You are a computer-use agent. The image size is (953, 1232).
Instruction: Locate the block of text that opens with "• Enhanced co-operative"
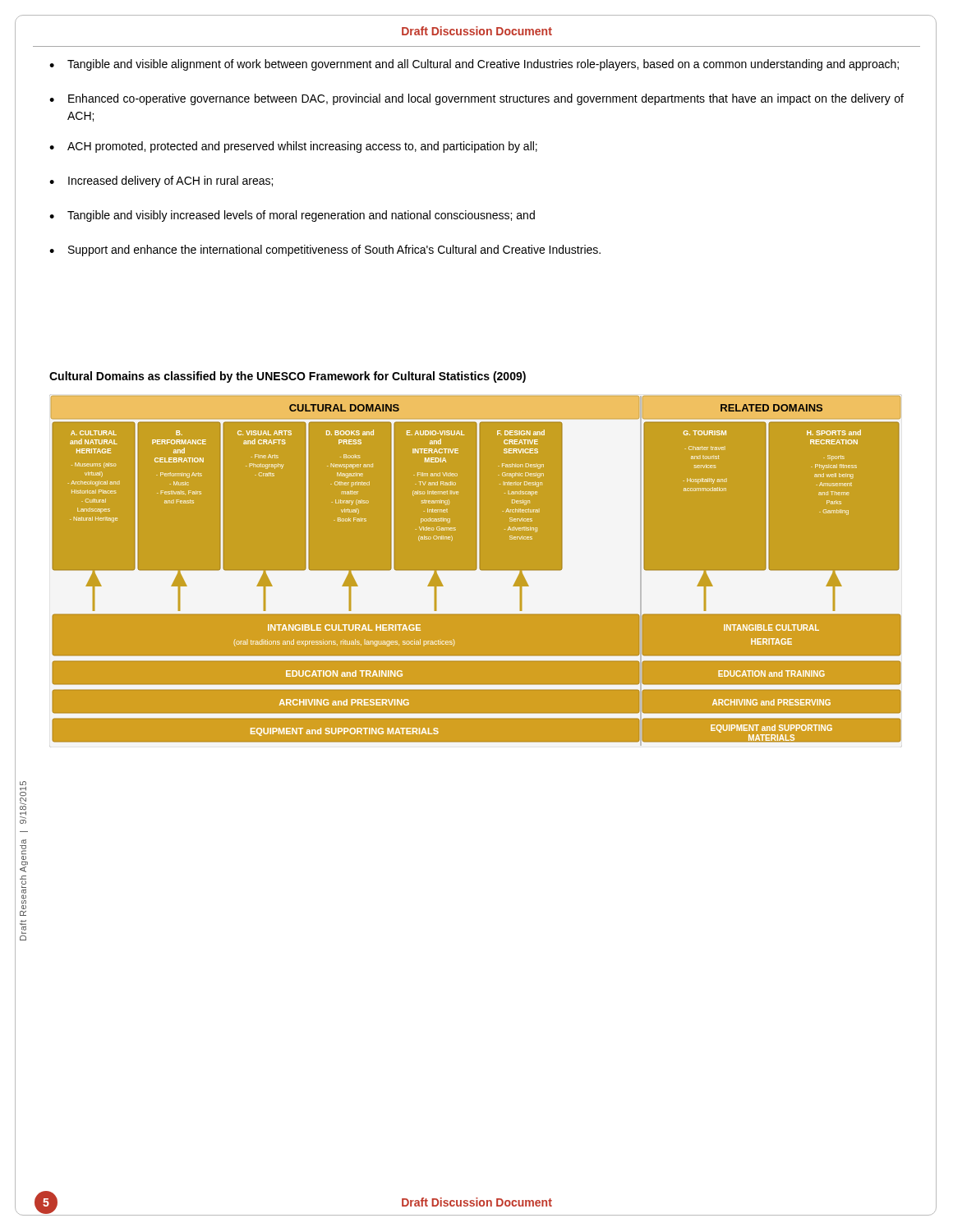[x=476, y=108]
